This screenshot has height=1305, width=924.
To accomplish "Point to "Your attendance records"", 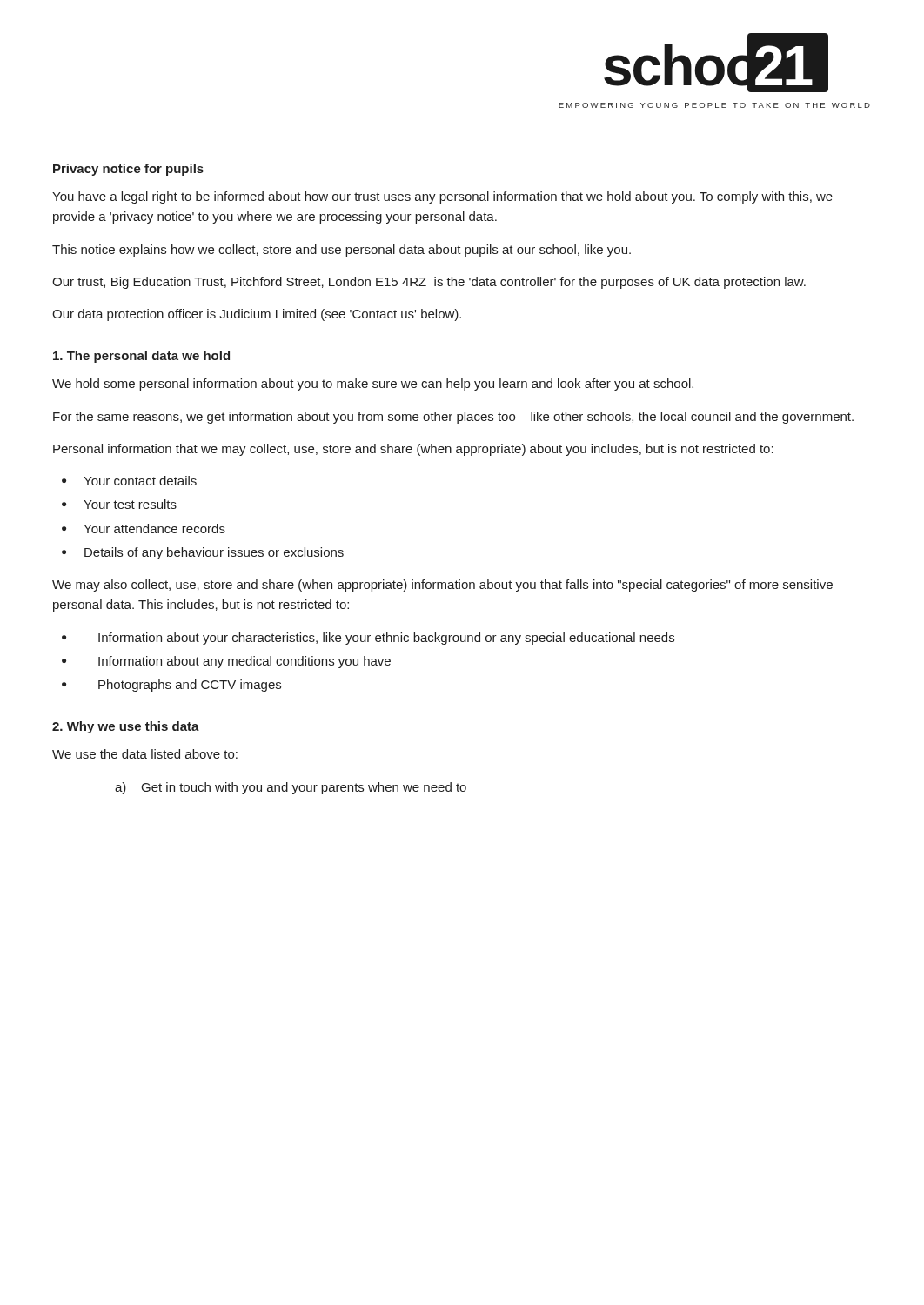I will pos(154,528).
